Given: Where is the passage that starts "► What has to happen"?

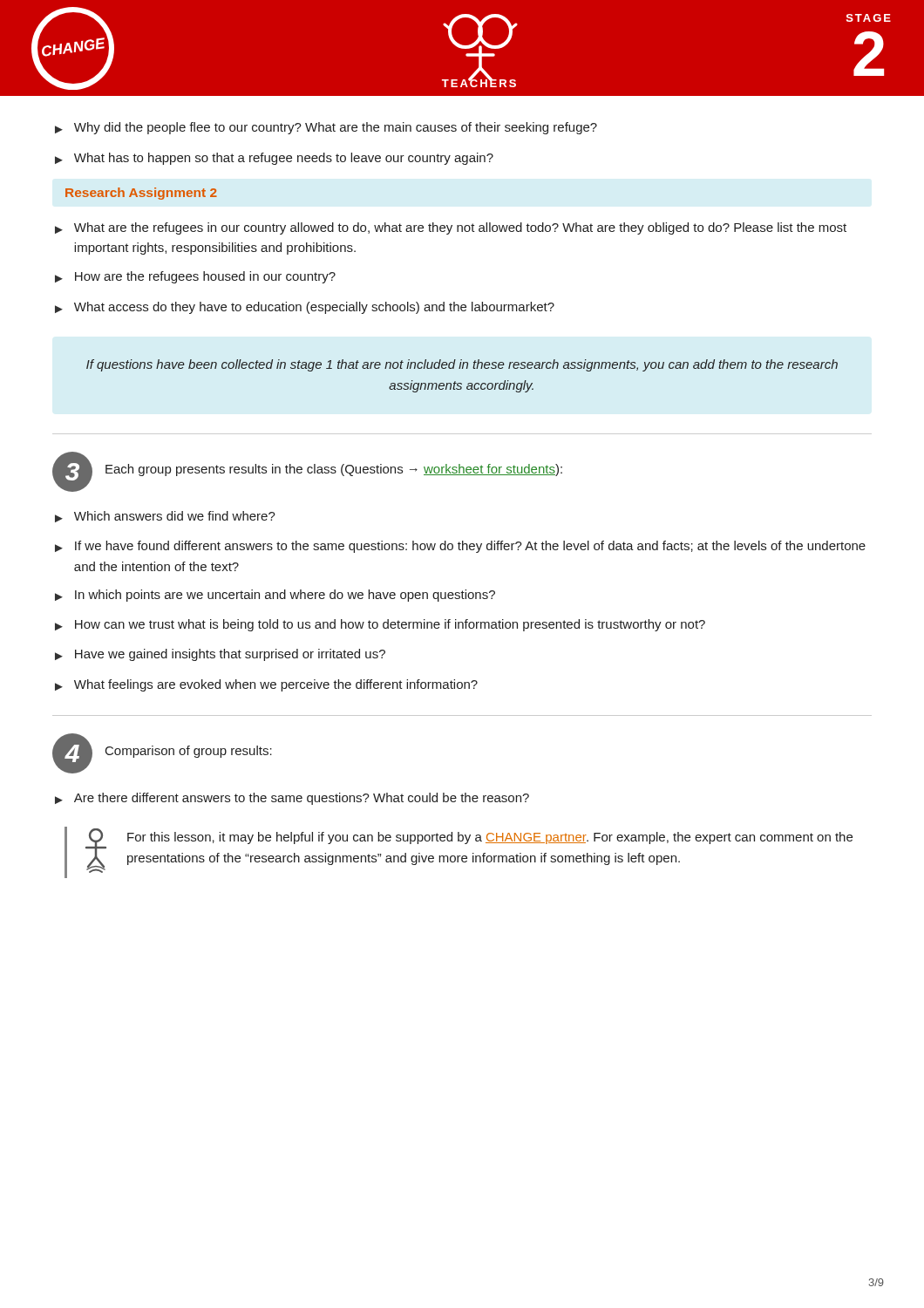Looking at the screenshot, I should point(462,159).
